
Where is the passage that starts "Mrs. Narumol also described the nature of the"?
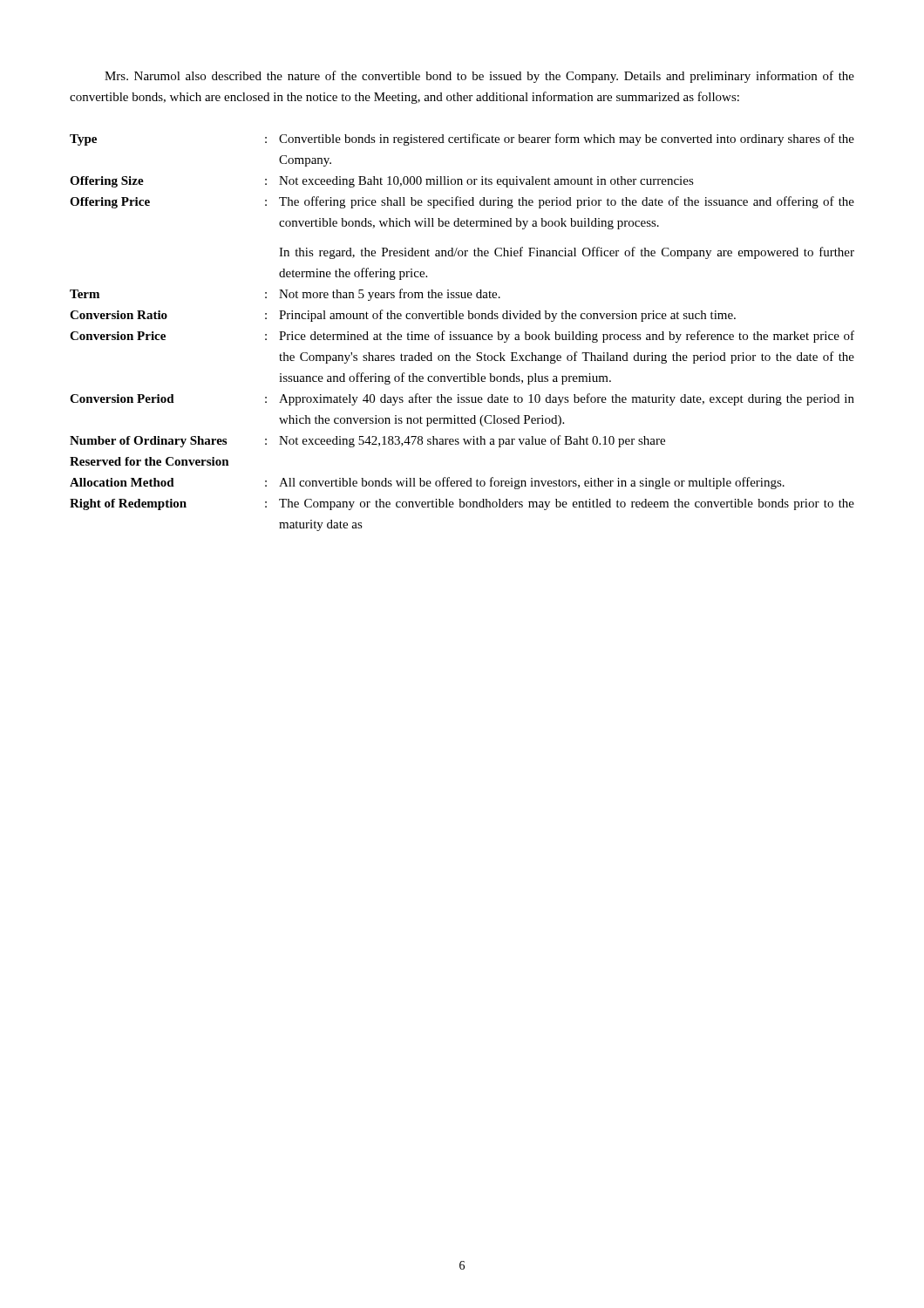tap(462, 86)
